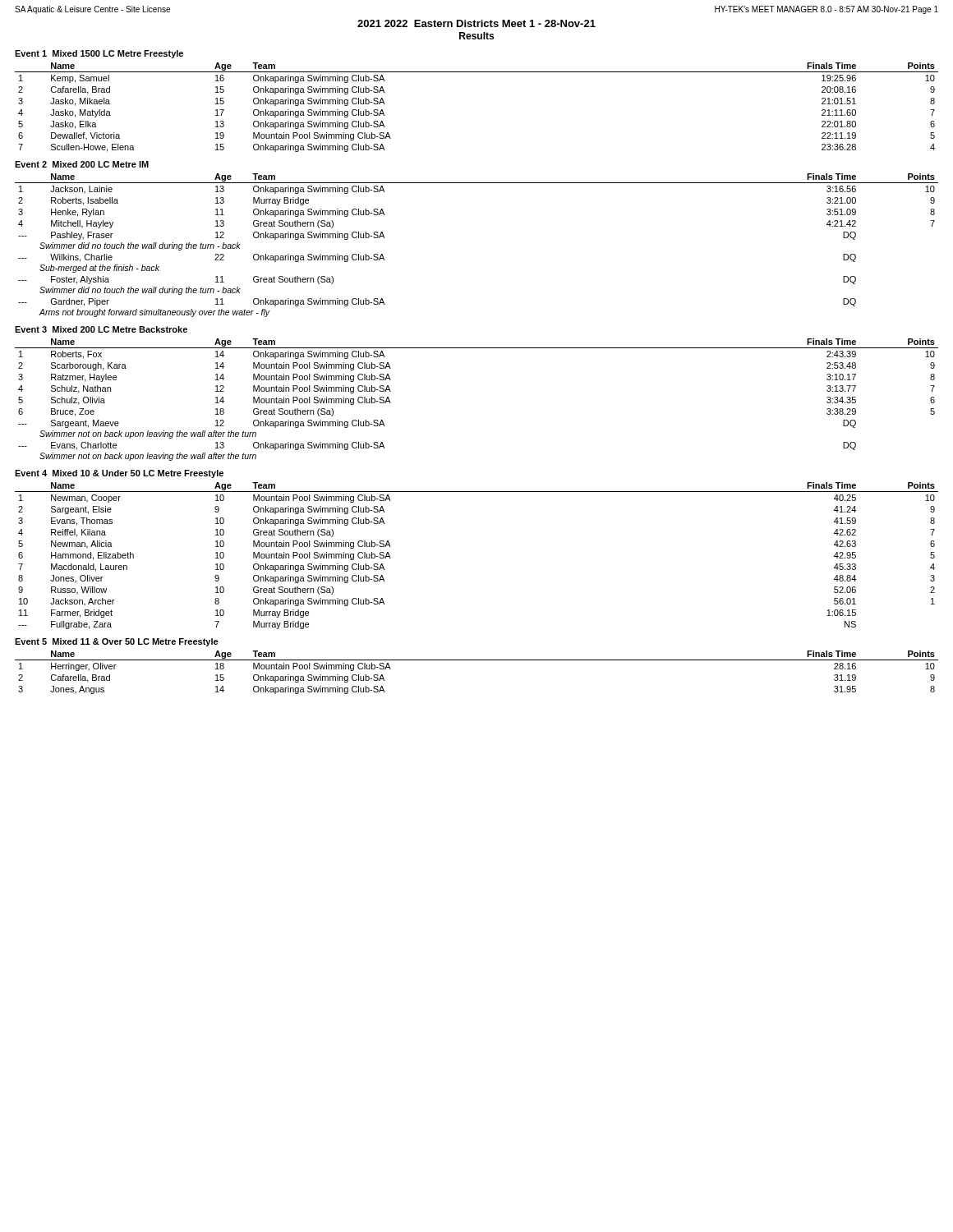The width and height of the screenshot is (953, 1232).
Task: Find the section header that reads "Event 5 Mixed 11 & Over"
Action: pos(117,642)
